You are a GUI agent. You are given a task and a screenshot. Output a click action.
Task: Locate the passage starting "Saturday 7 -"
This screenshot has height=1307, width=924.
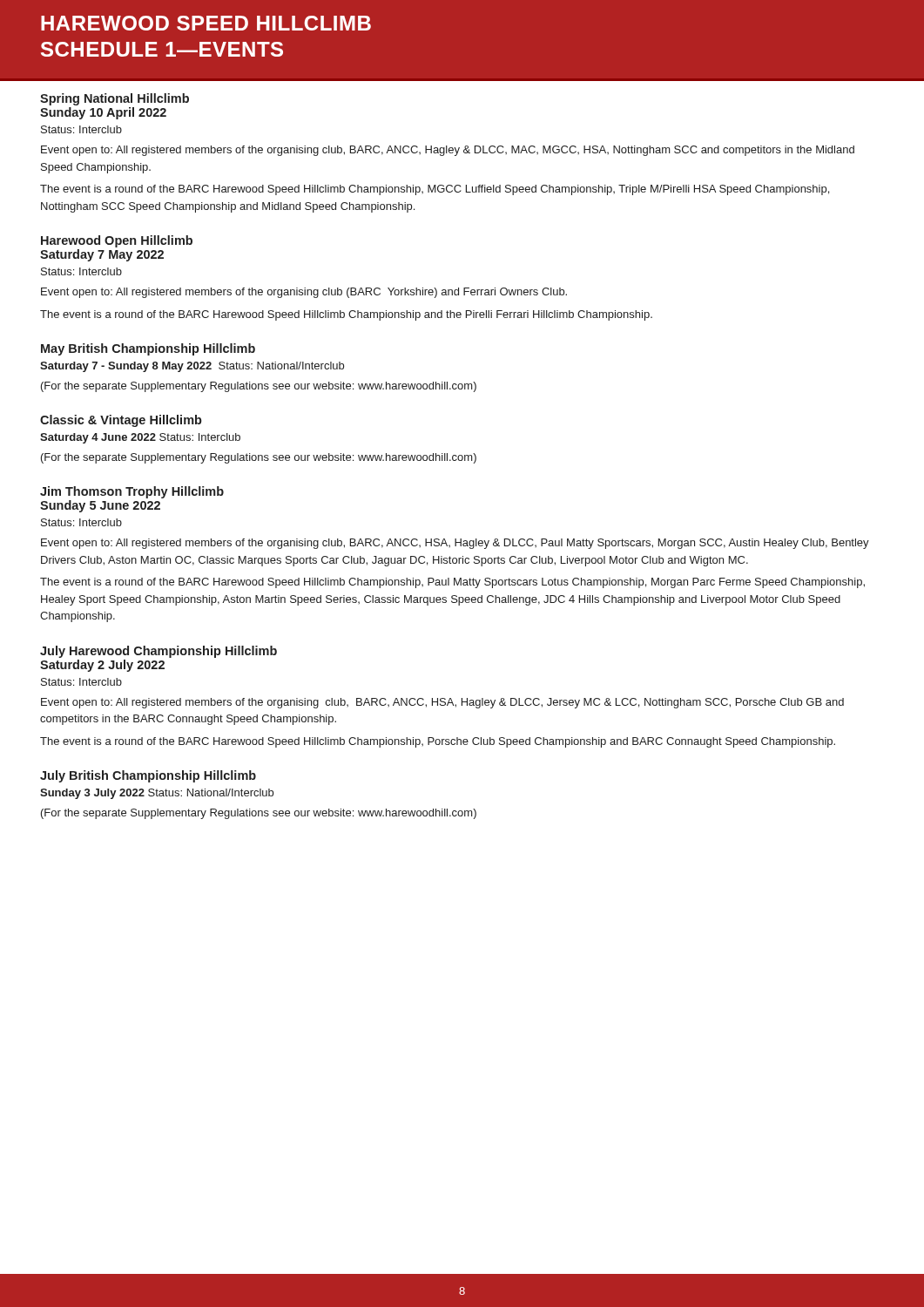pos(192,366)
